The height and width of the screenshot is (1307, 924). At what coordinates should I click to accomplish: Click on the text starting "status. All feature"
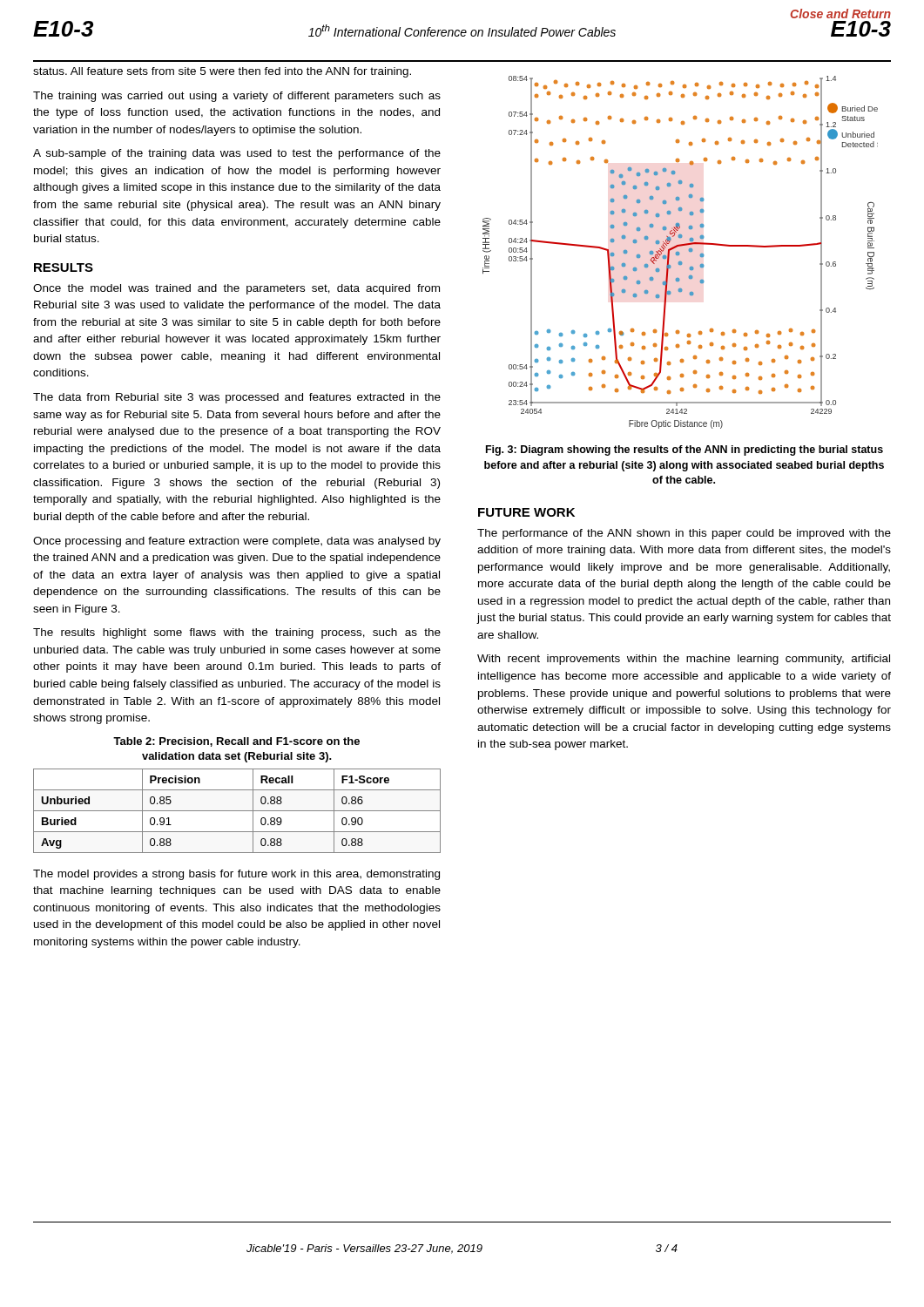pos(237,71)
